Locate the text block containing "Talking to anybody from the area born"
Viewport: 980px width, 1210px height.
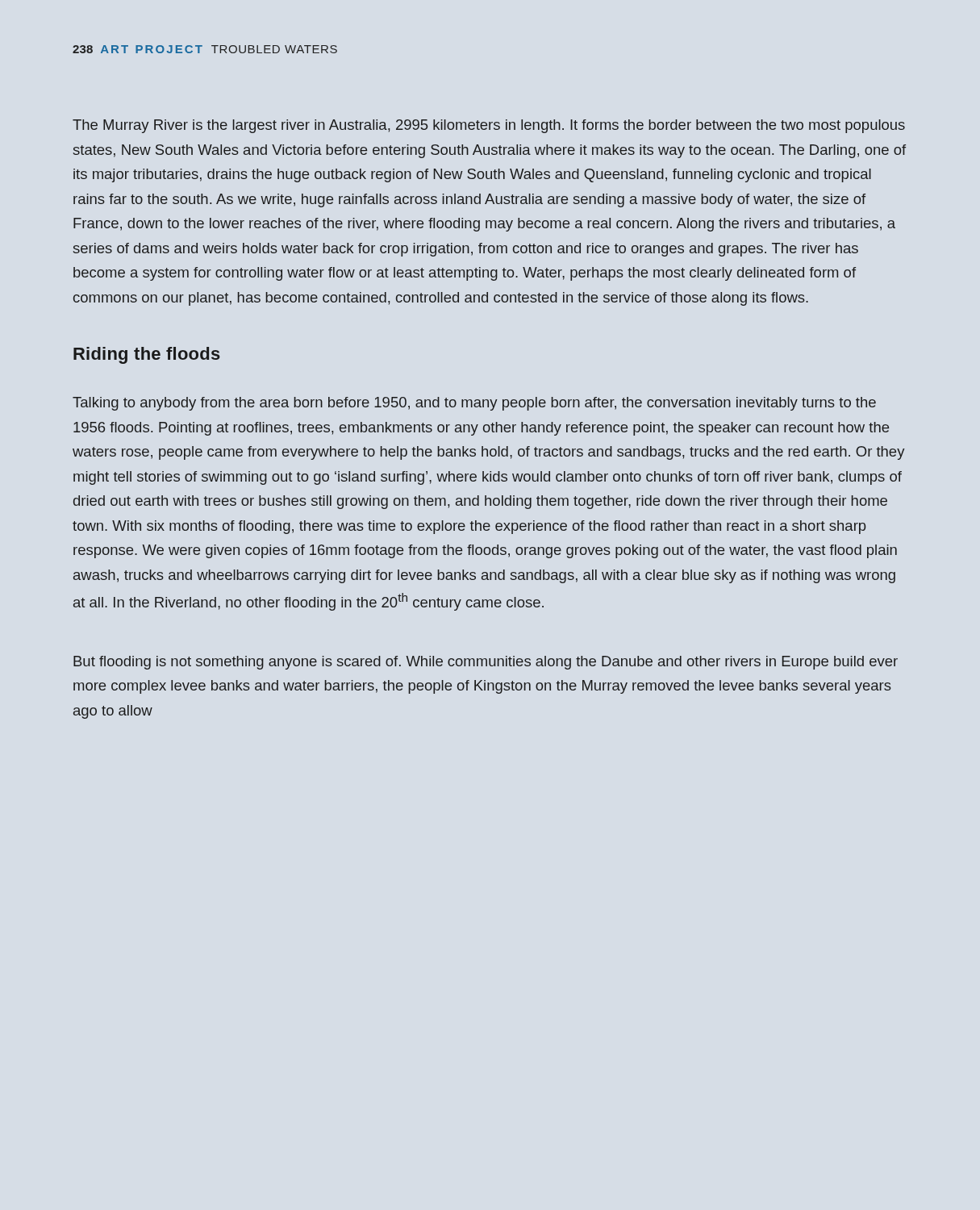[489, 502]
